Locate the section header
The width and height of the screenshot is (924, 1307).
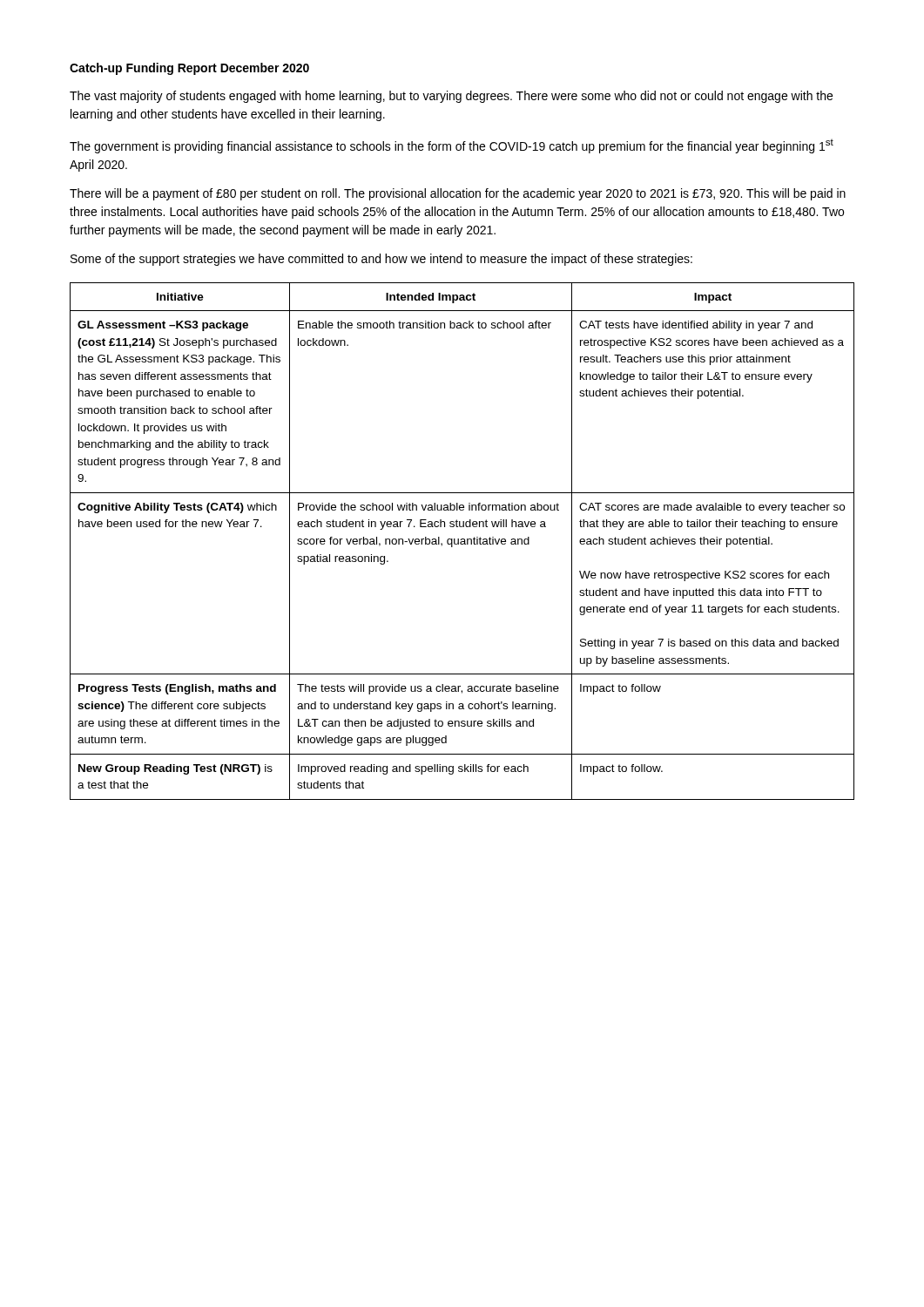click(x=190, y=68)
